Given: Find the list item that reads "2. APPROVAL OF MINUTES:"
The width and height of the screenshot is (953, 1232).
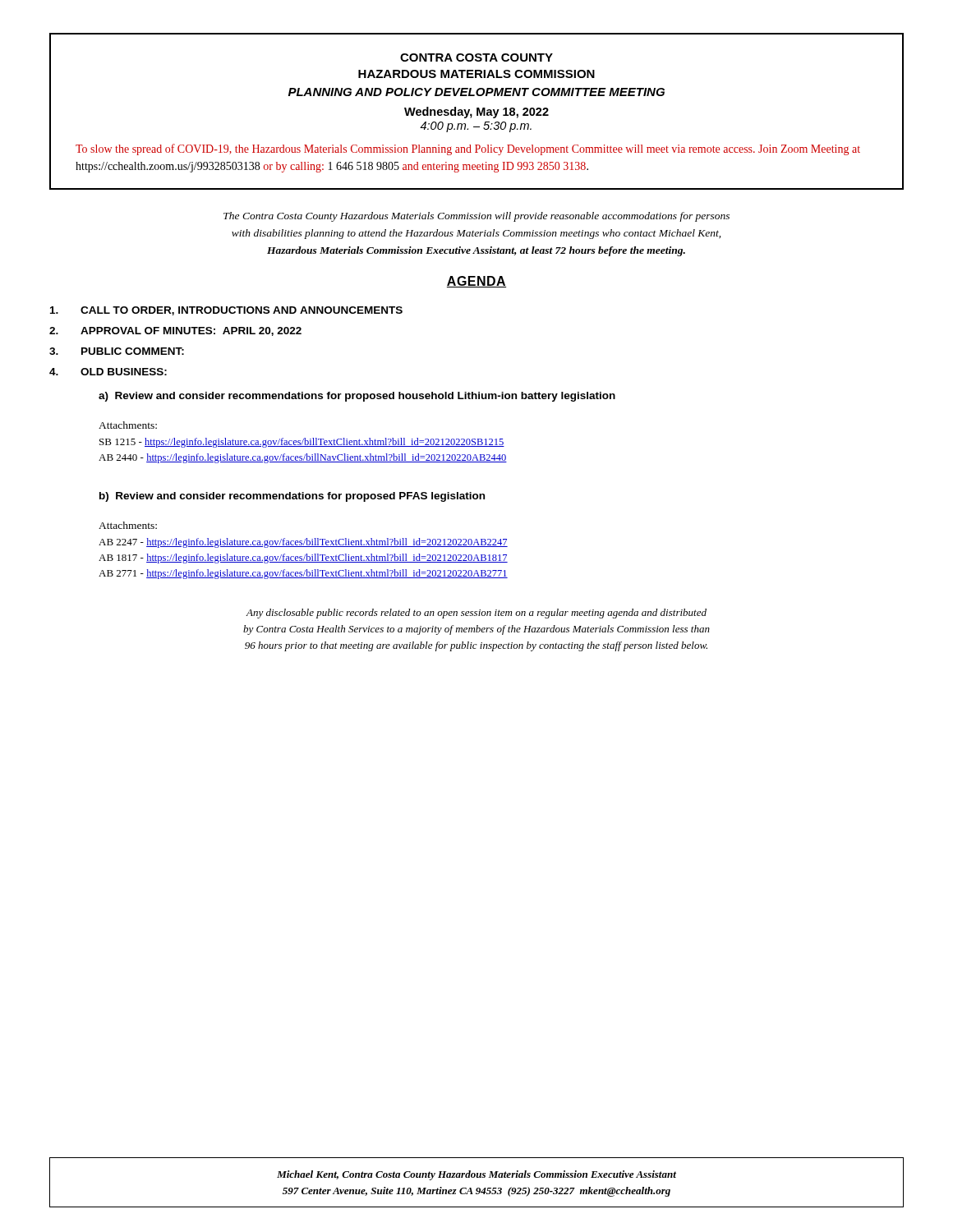Looking at the screenshot, I should (x=176, y=330).
